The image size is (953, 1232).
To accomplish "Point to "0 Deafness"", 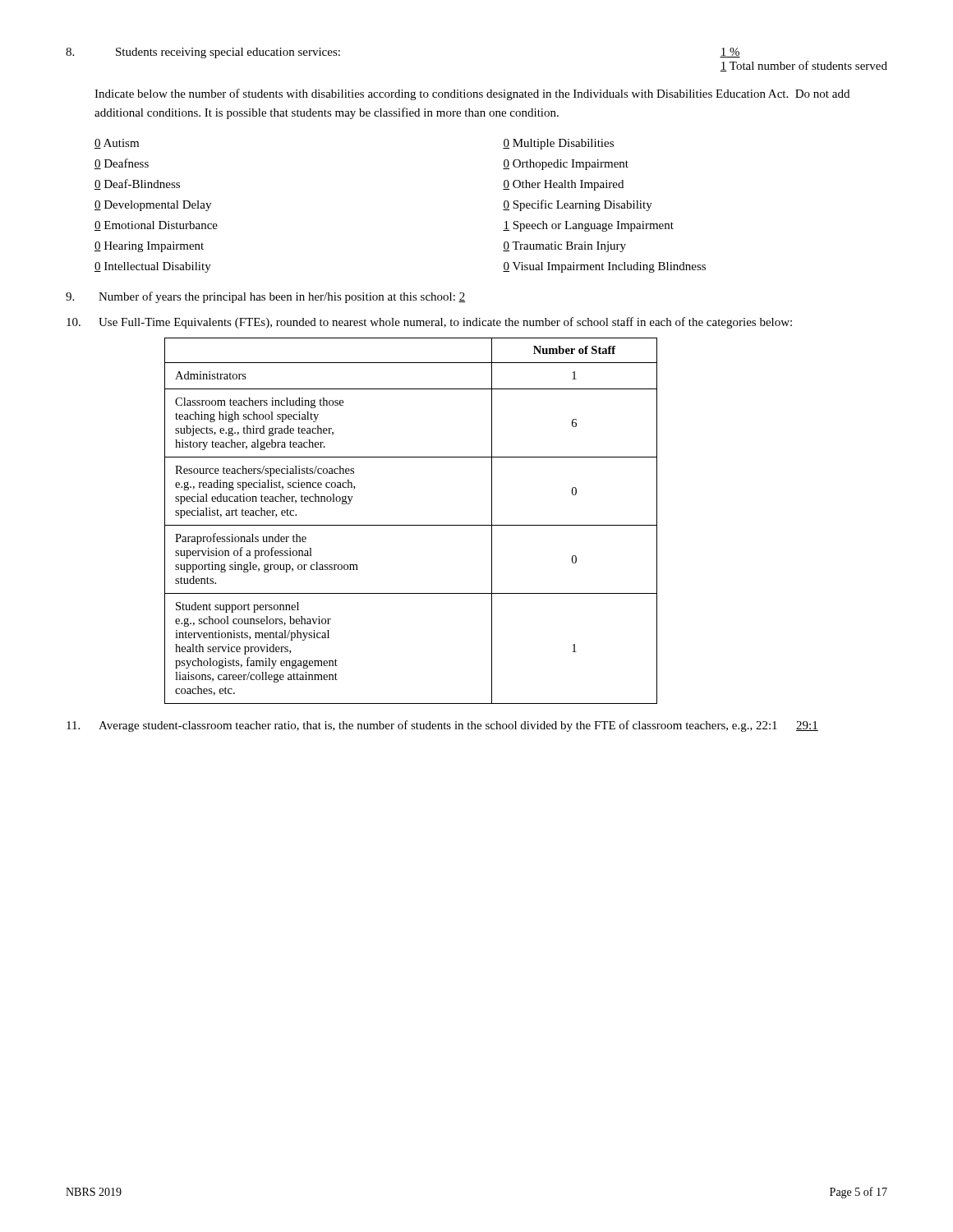I will [122, 163].
